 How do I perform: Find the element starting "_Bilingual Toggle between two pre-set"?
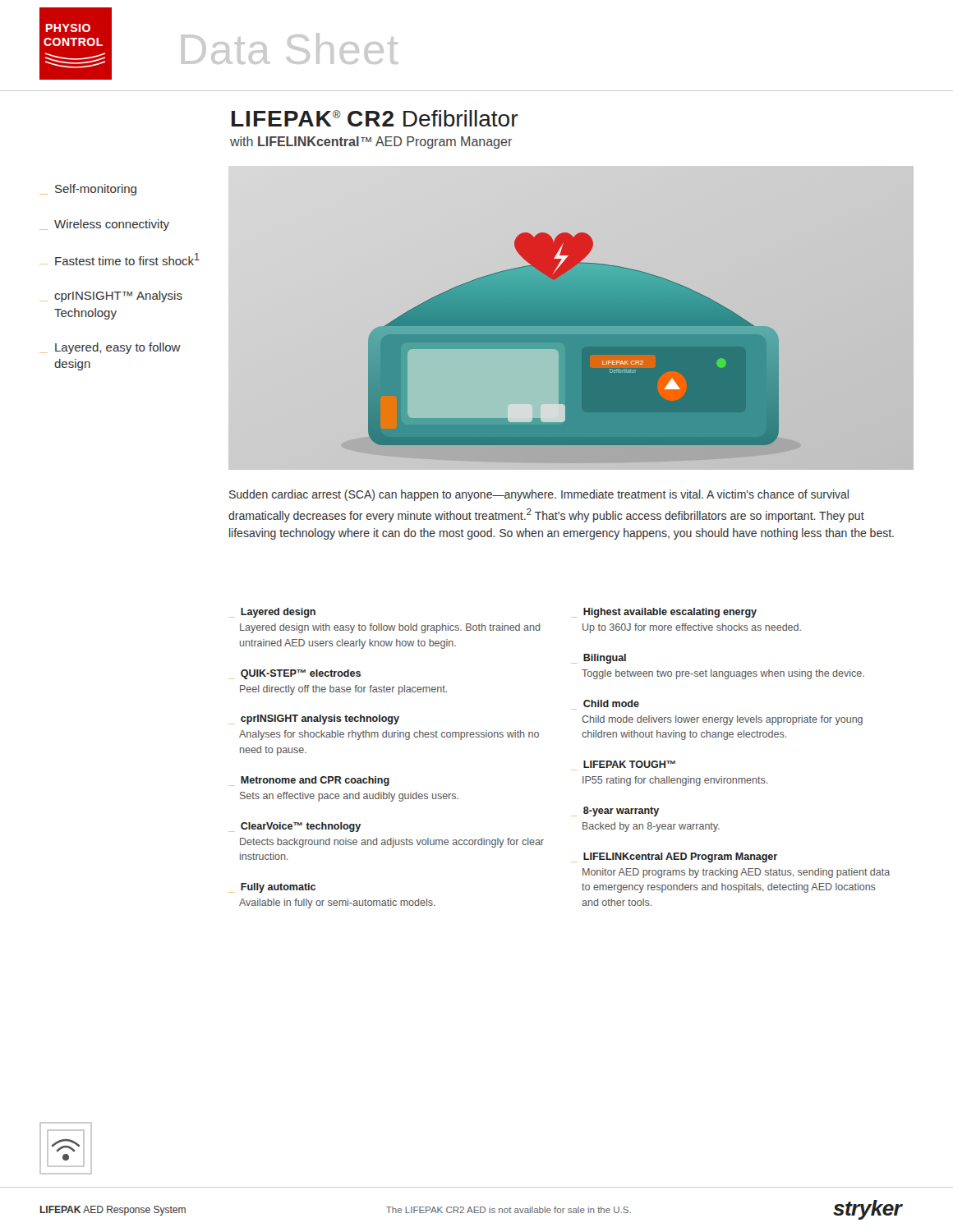coord(731,667)
